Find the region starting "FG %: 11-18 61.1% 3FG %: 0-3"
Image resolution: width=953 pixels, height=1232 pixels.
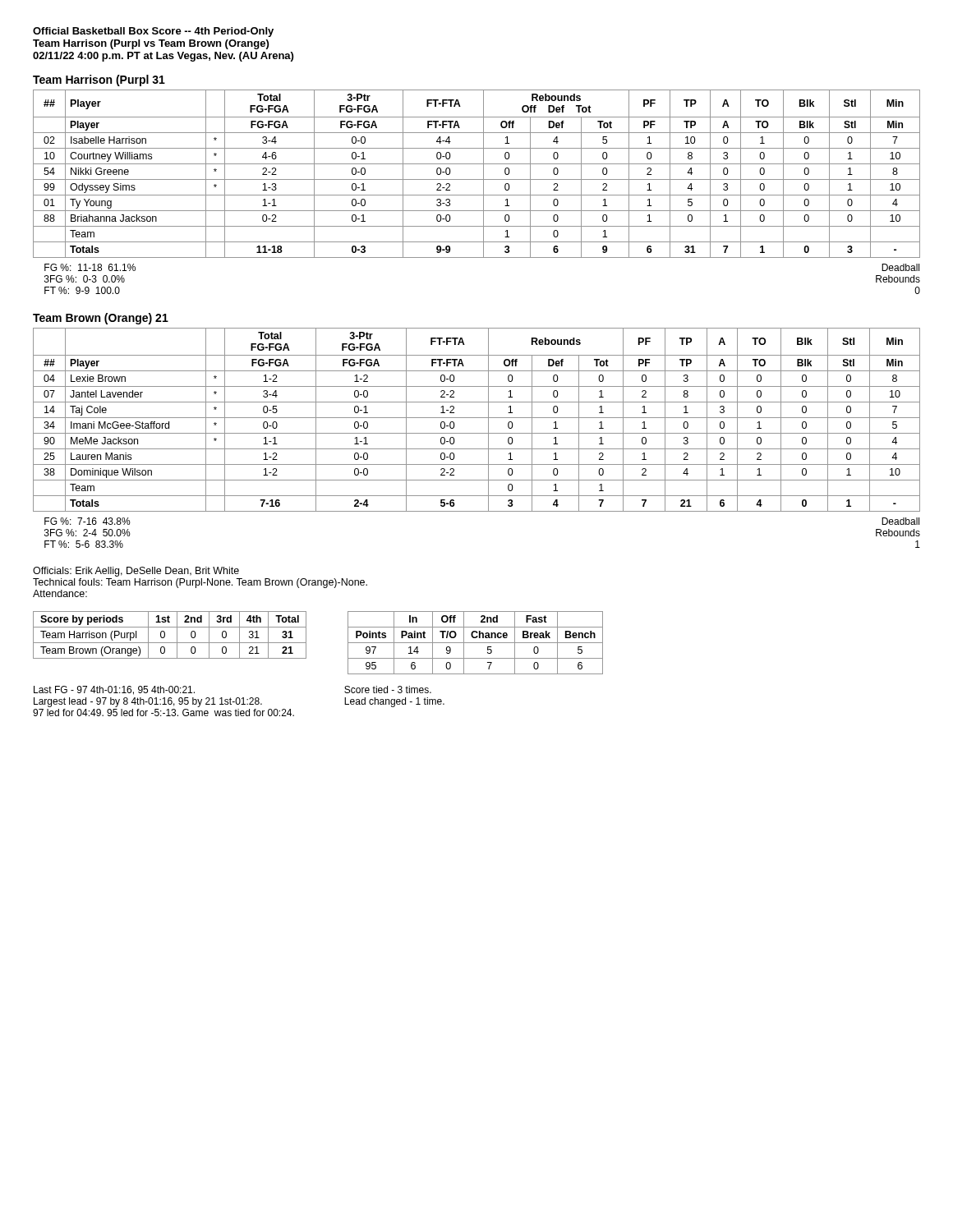point(86,267)
